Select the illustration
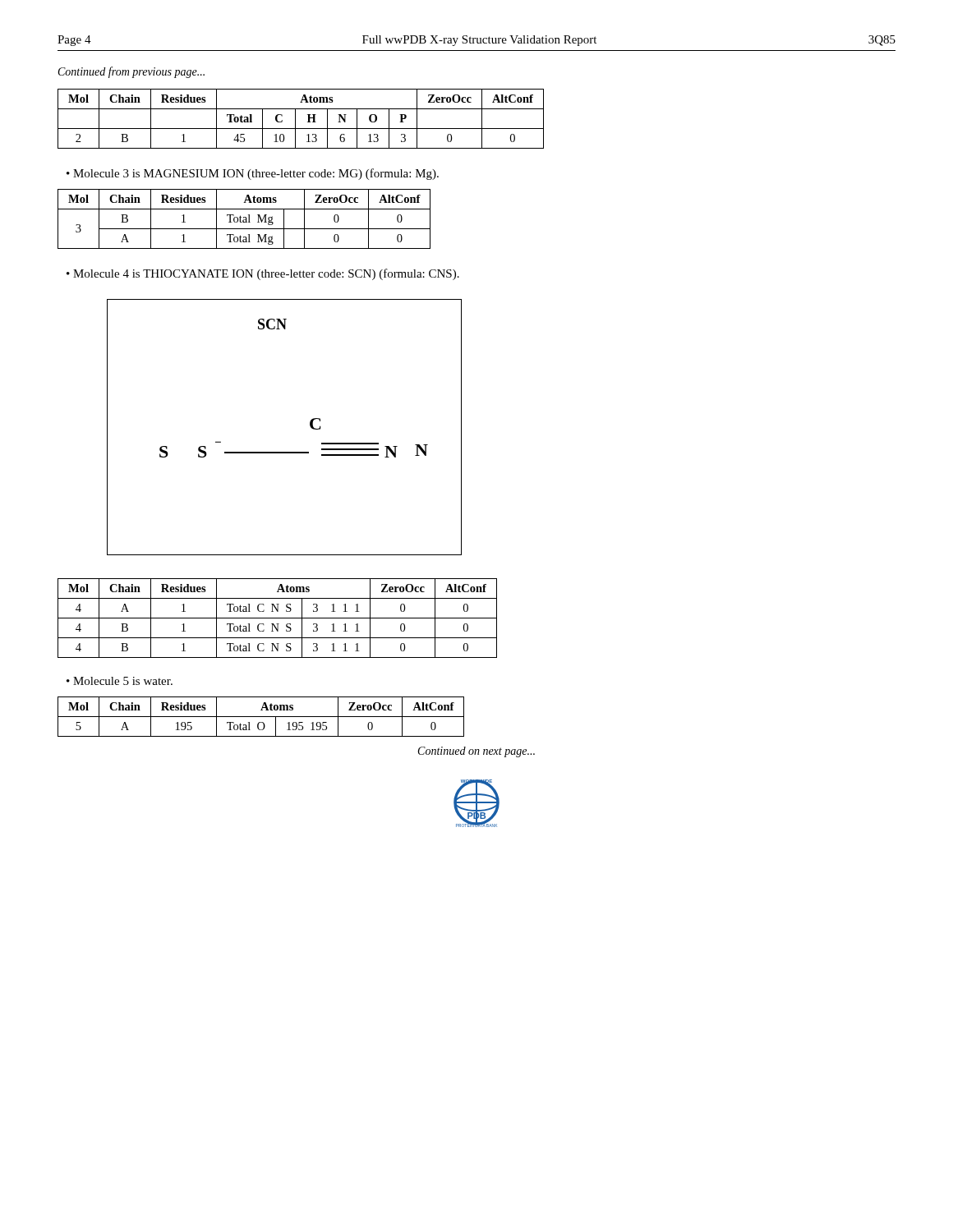This screenshot has height=1232, width=953. pos(284,427)
